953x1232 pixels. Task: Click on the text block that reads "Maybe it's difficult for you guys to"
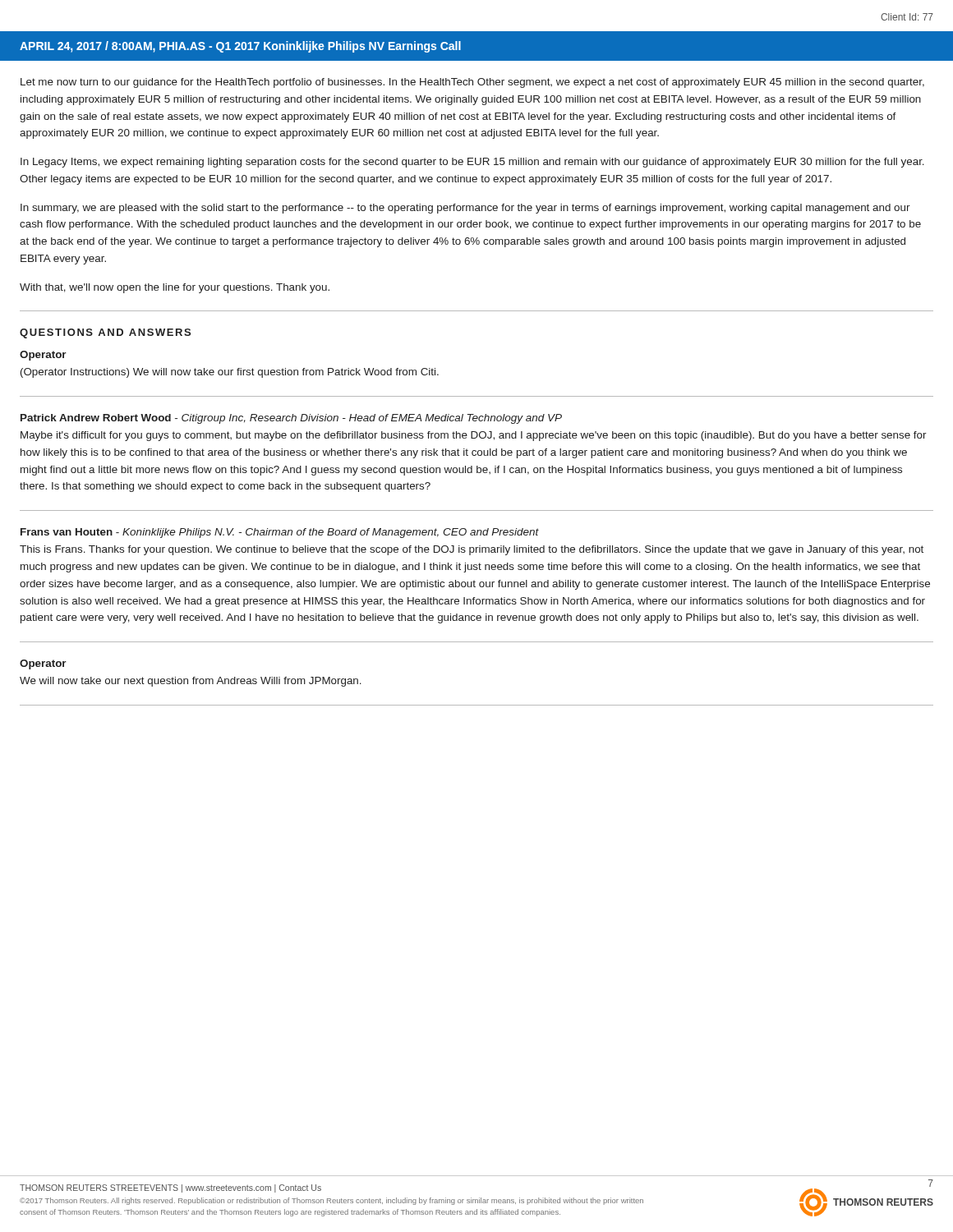[x=473, y=461]
